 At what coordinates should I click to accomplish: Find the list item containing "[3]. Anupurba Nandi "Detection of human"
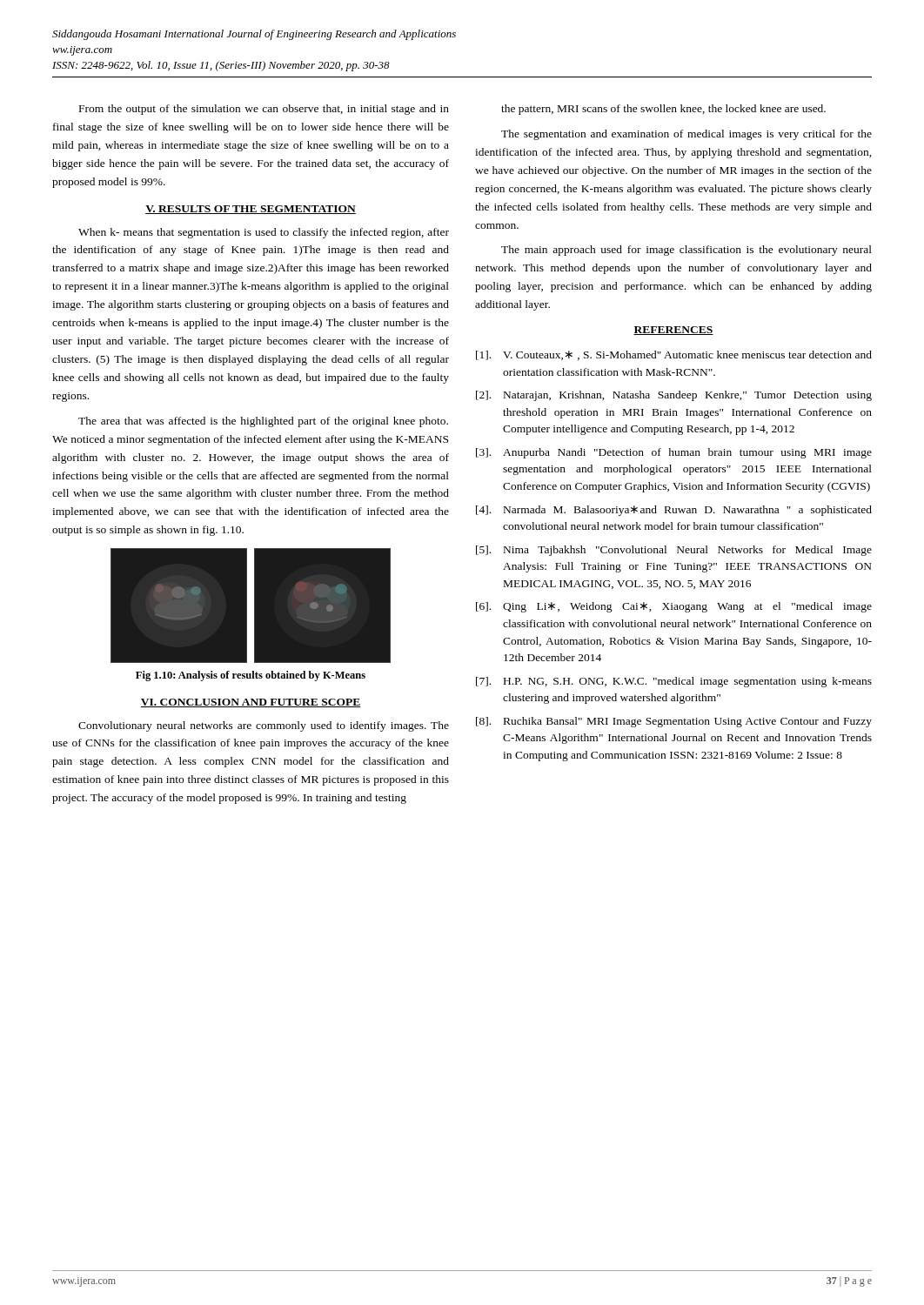(x=673, y=469)
